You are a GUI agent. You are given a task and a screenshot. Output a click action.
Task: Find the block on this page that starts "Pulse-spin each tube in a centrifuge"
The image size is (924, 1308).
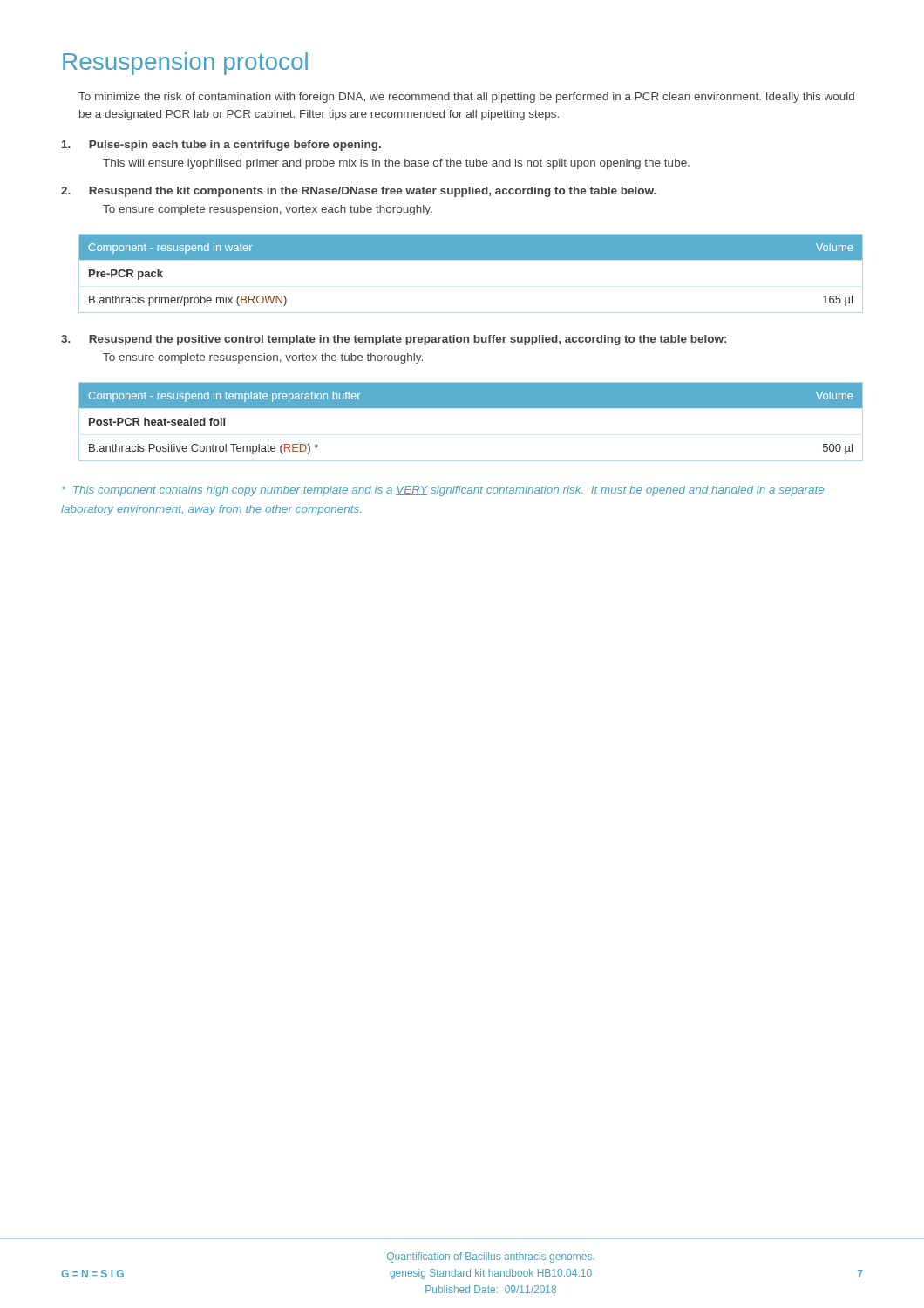tap(462, 154)
